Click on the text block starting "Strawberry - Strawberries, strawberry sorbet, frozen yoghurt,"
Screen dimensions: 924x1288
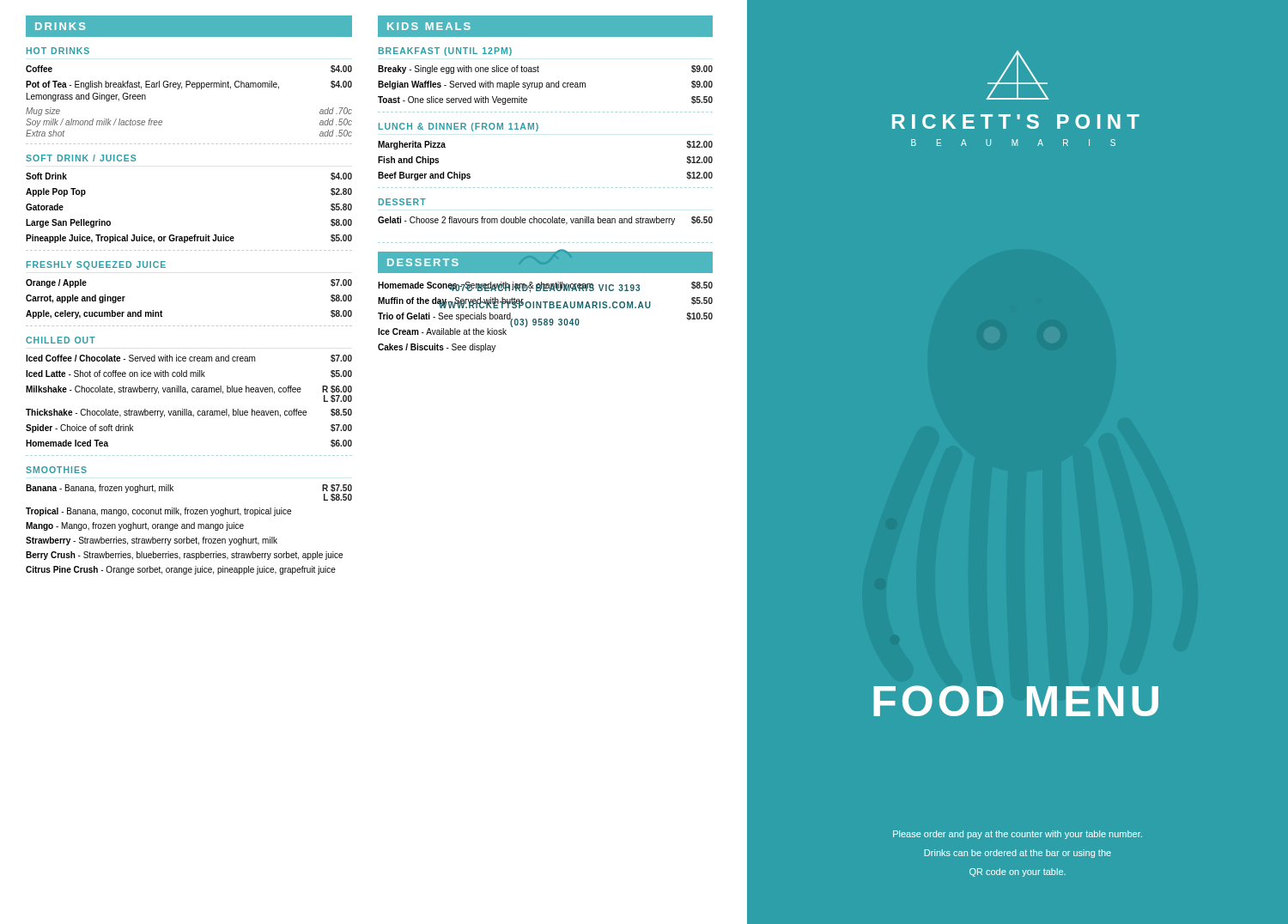[189, 541]
